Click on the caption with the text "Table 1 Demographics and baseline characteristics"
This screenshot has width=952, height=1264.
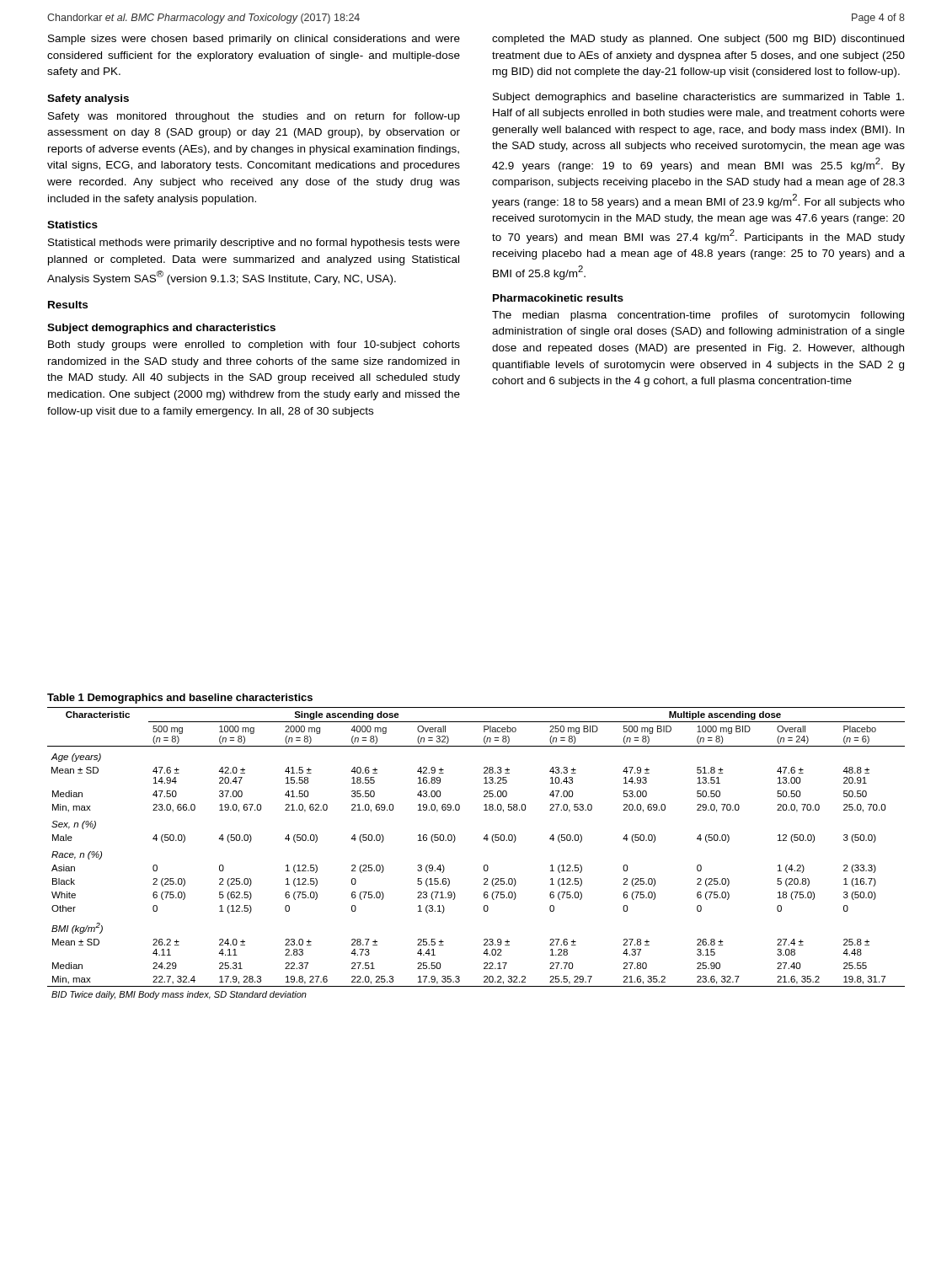point(180,697)
